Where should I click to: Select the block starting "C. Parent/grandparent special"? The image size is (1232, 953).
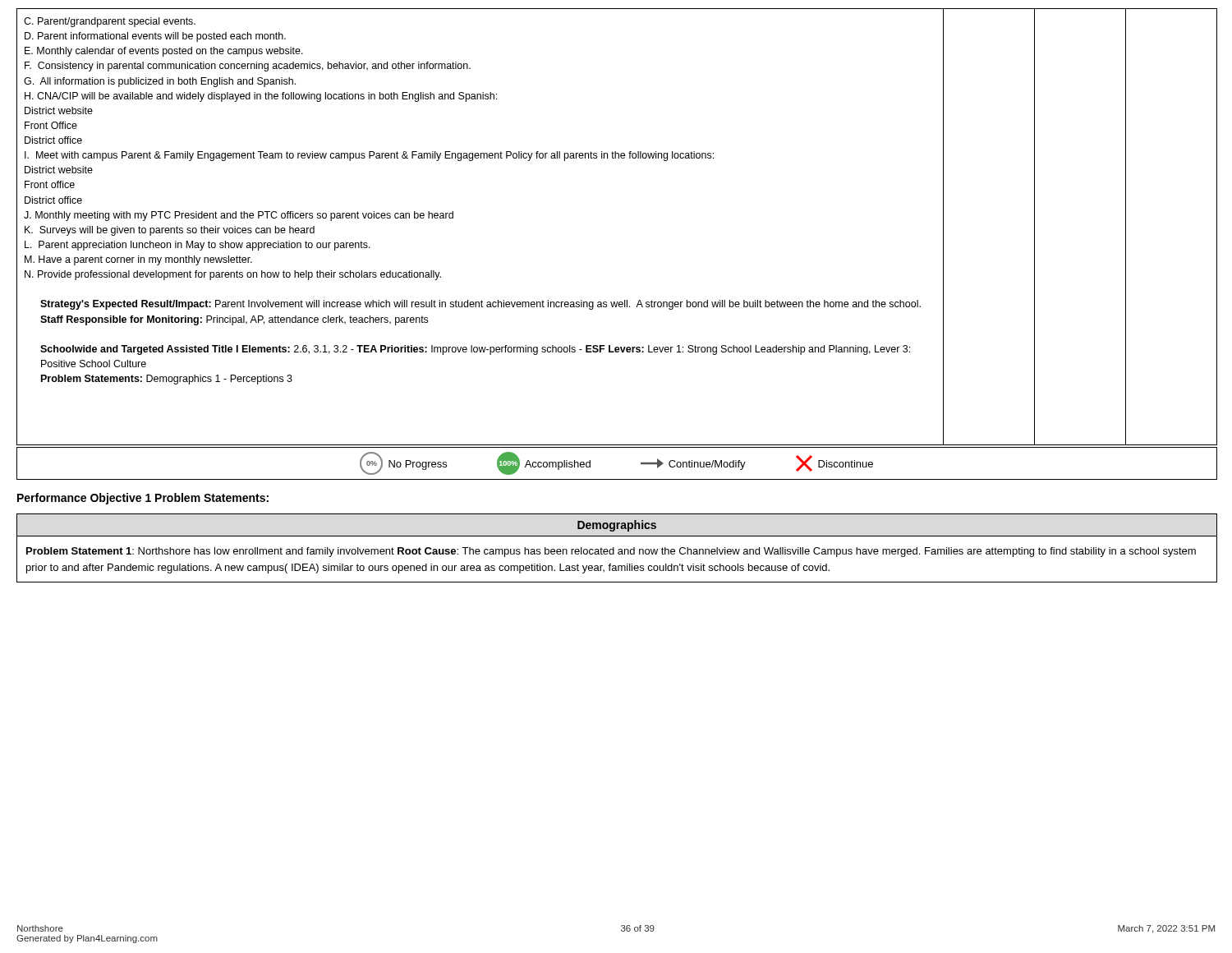click(x=110, y=22)
